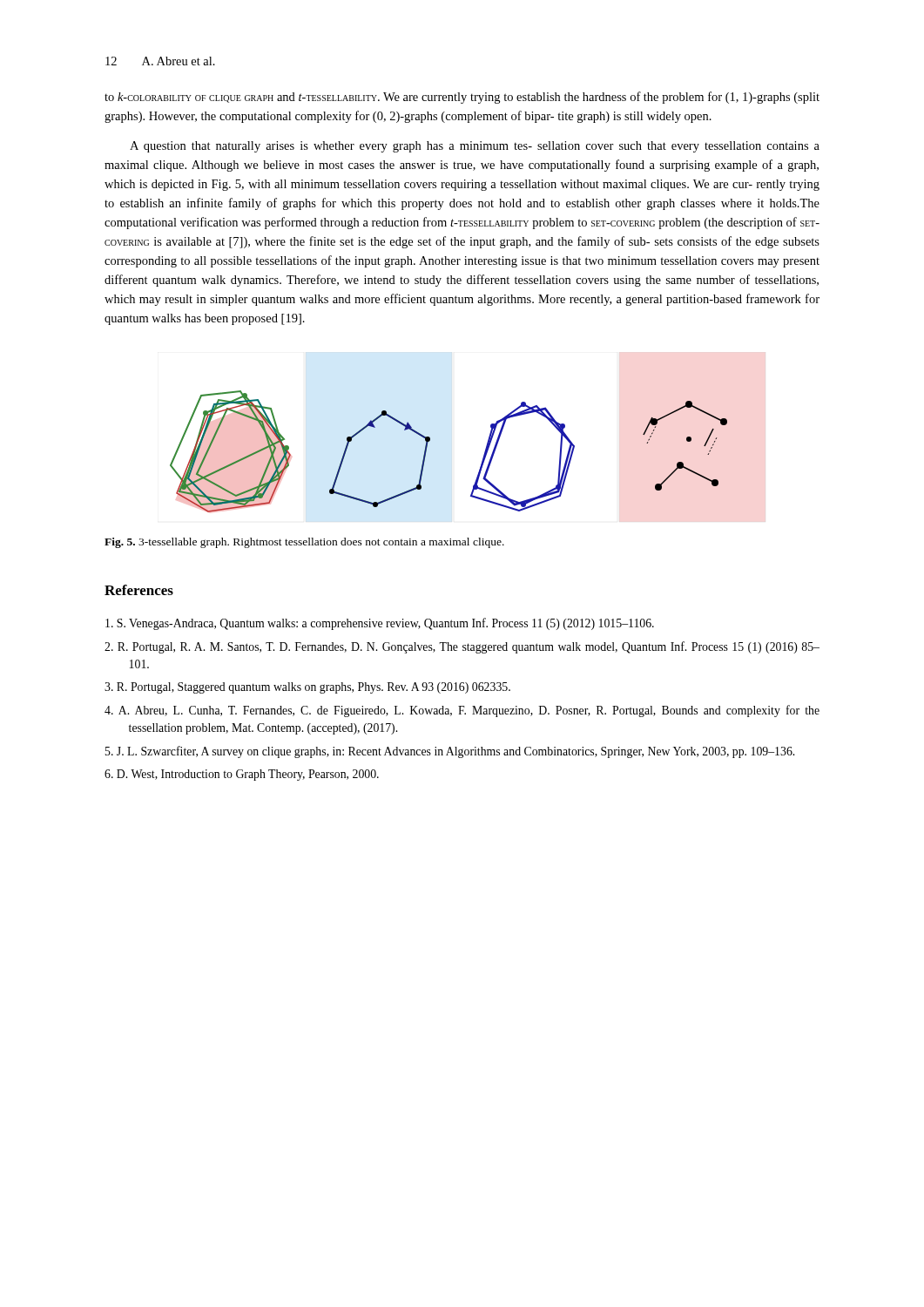Click on the text starting "5. J. L."
Screen dimensions: 1307x924
[x=462, y=752]
